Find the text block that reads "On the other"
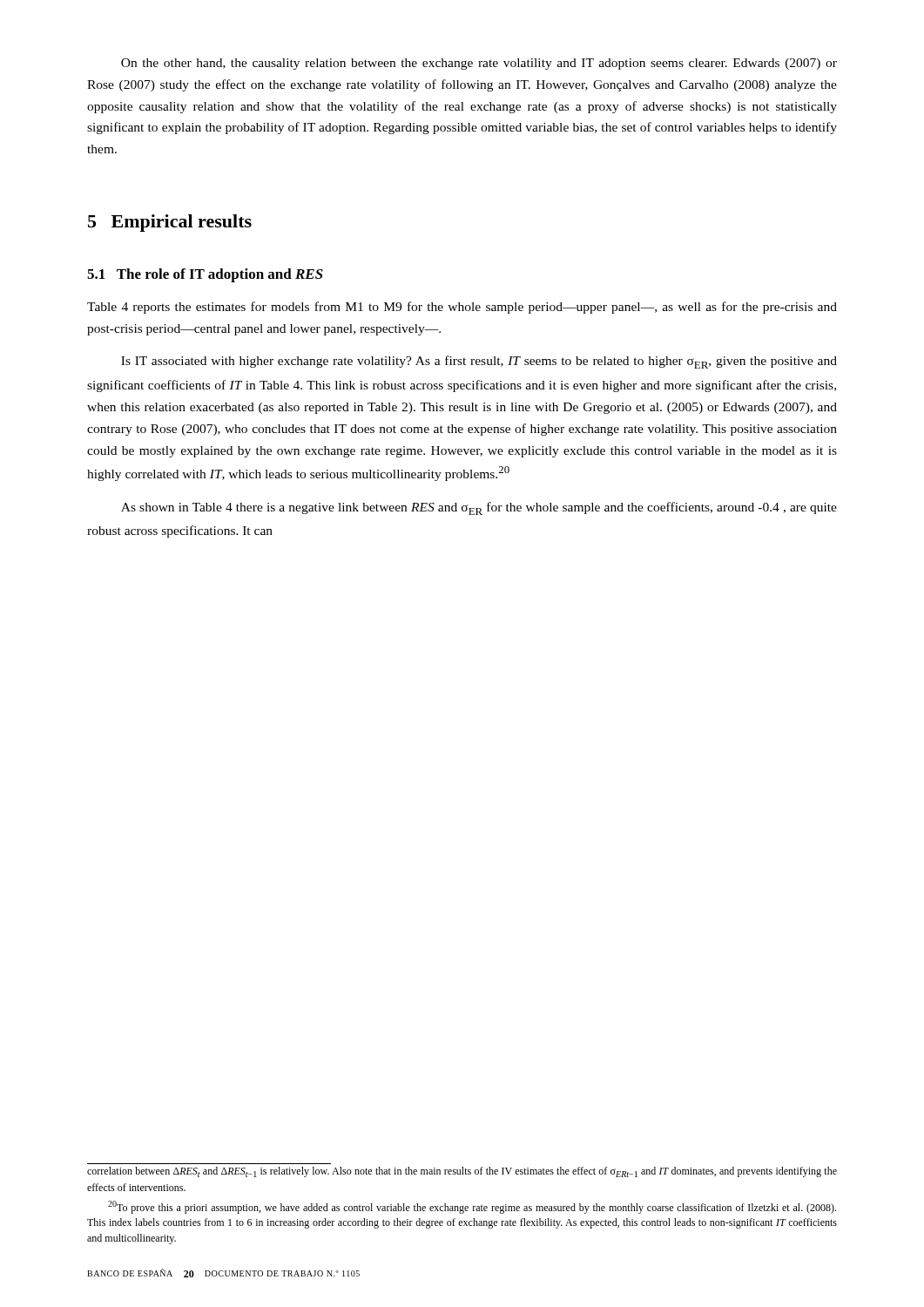Image resolution: width=924 pixels, height=1307 pixels. 462,106
